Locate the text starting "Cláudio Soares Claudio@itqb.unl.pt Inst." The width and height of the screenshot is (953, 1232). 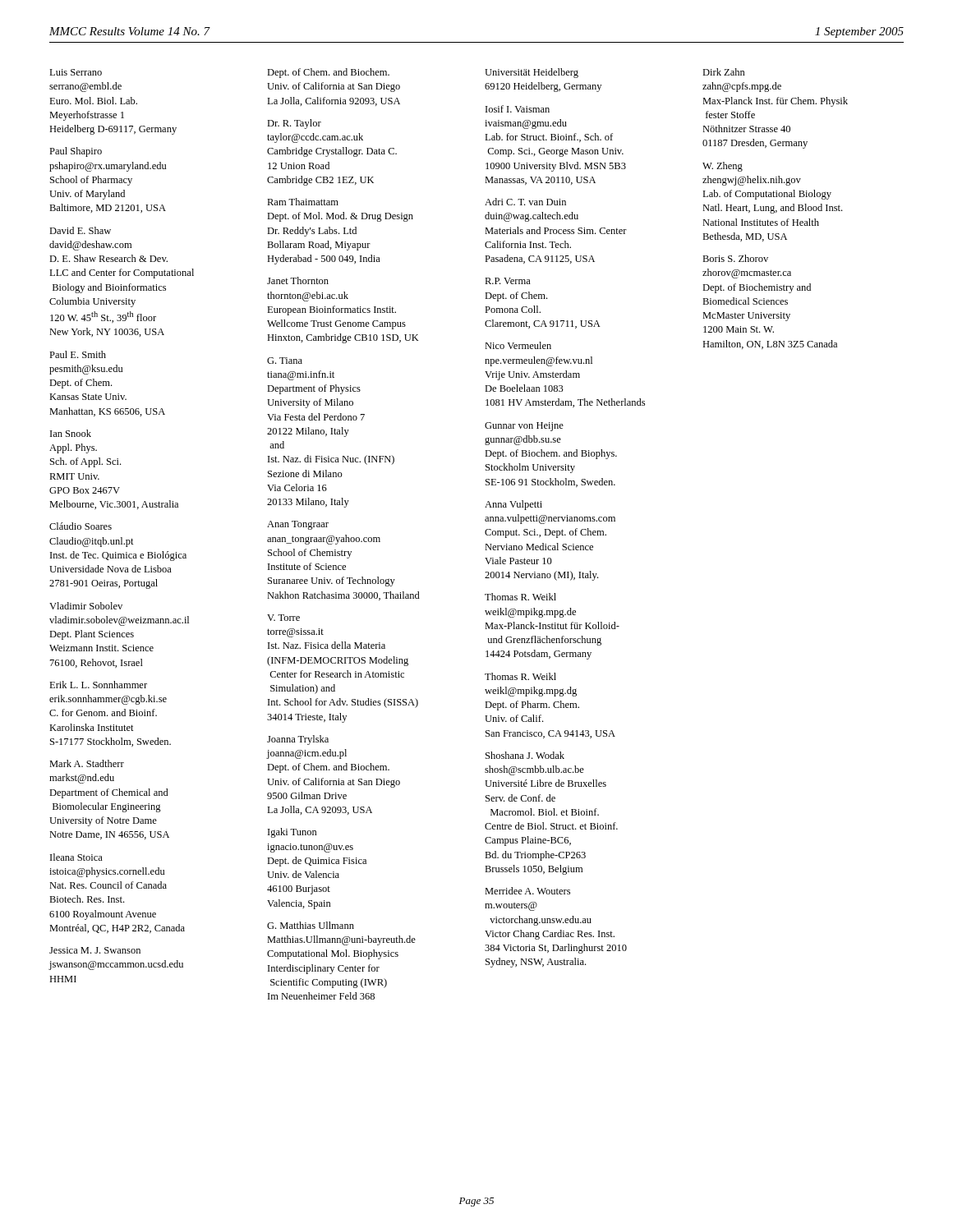point(150,556)
